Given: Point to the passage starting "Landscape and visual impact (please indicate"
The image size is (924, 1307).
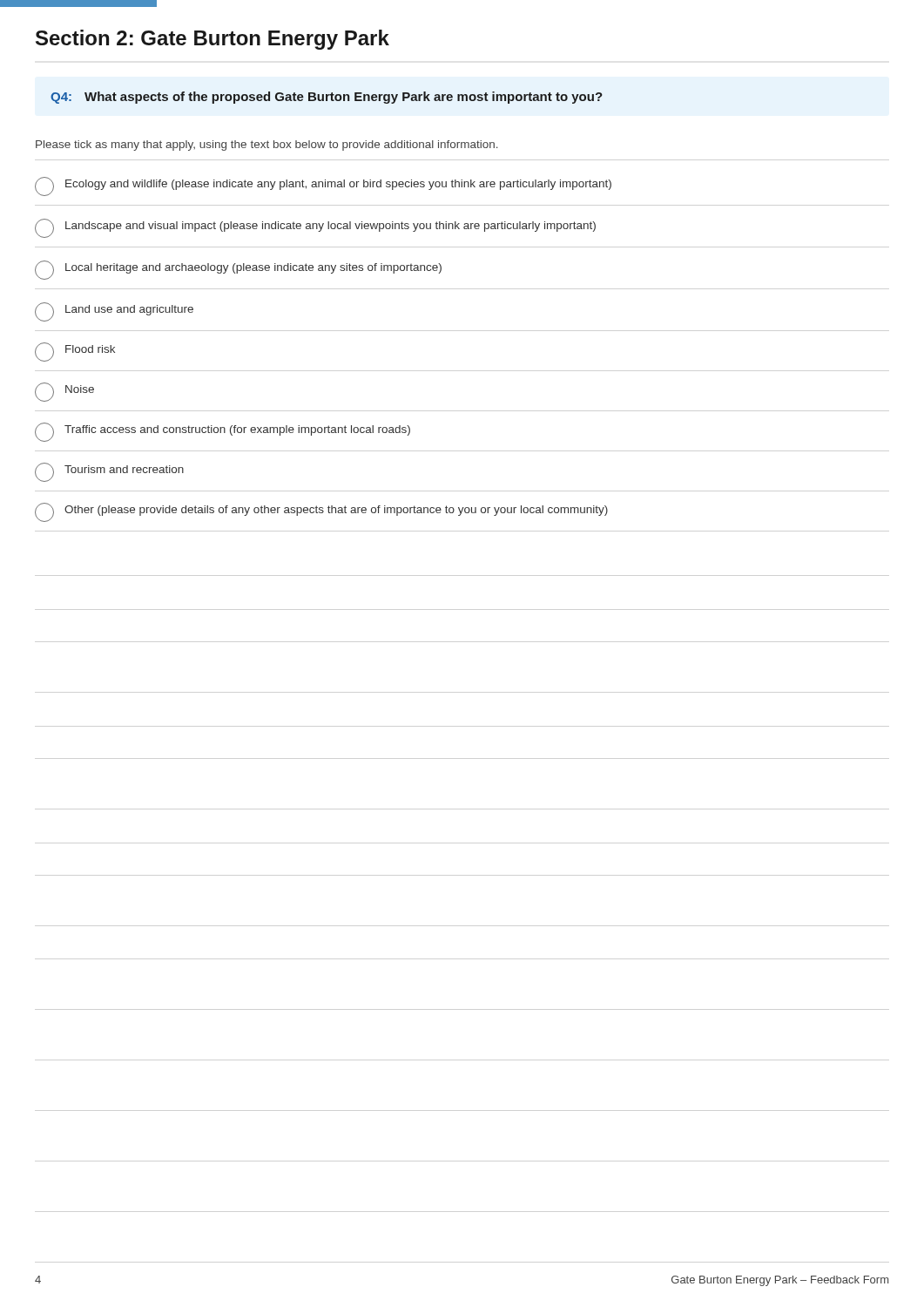Looking at the screenshot, I should tap(316, 228).
